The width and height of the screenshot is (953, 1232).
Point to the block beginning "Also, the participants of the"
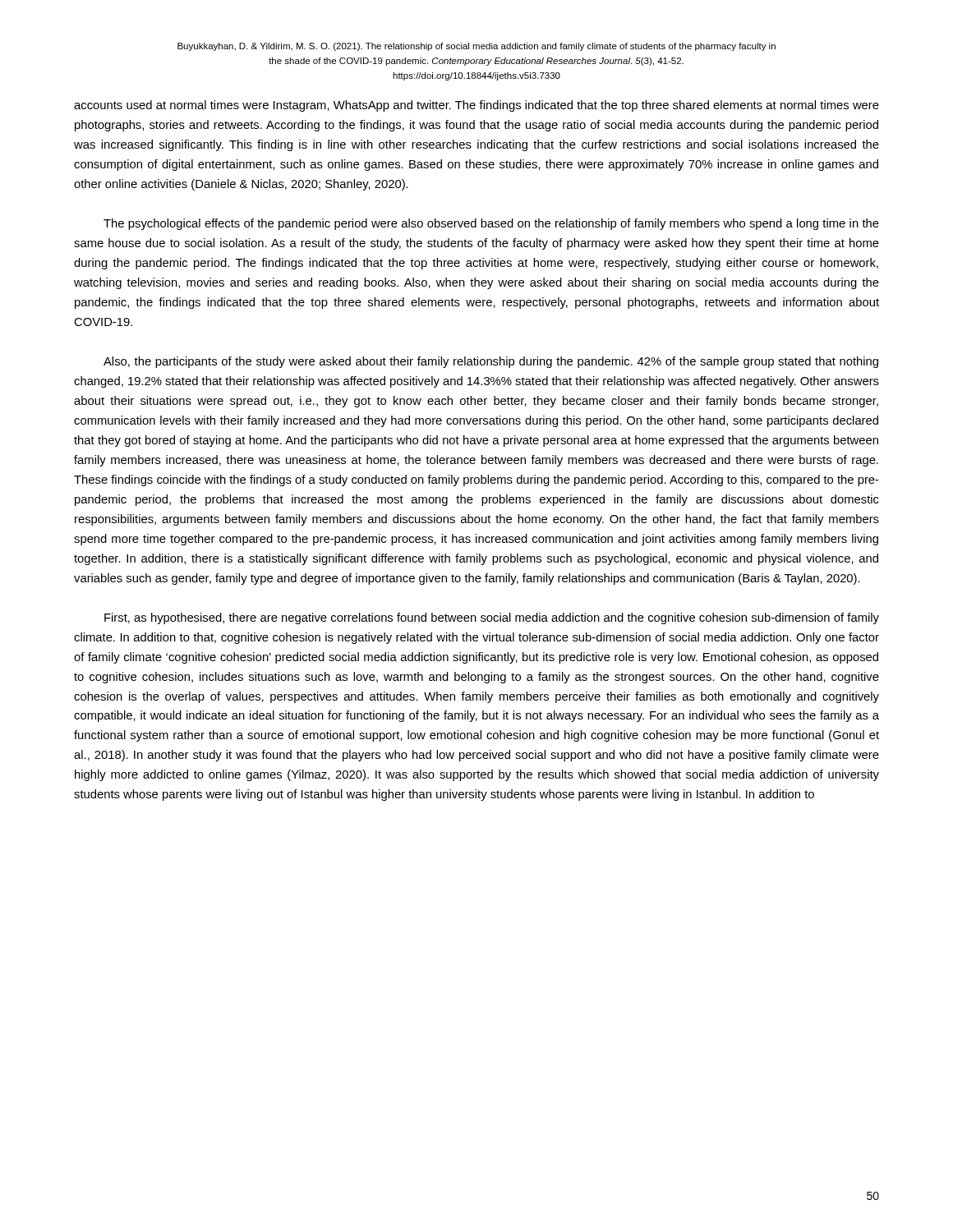476,470
